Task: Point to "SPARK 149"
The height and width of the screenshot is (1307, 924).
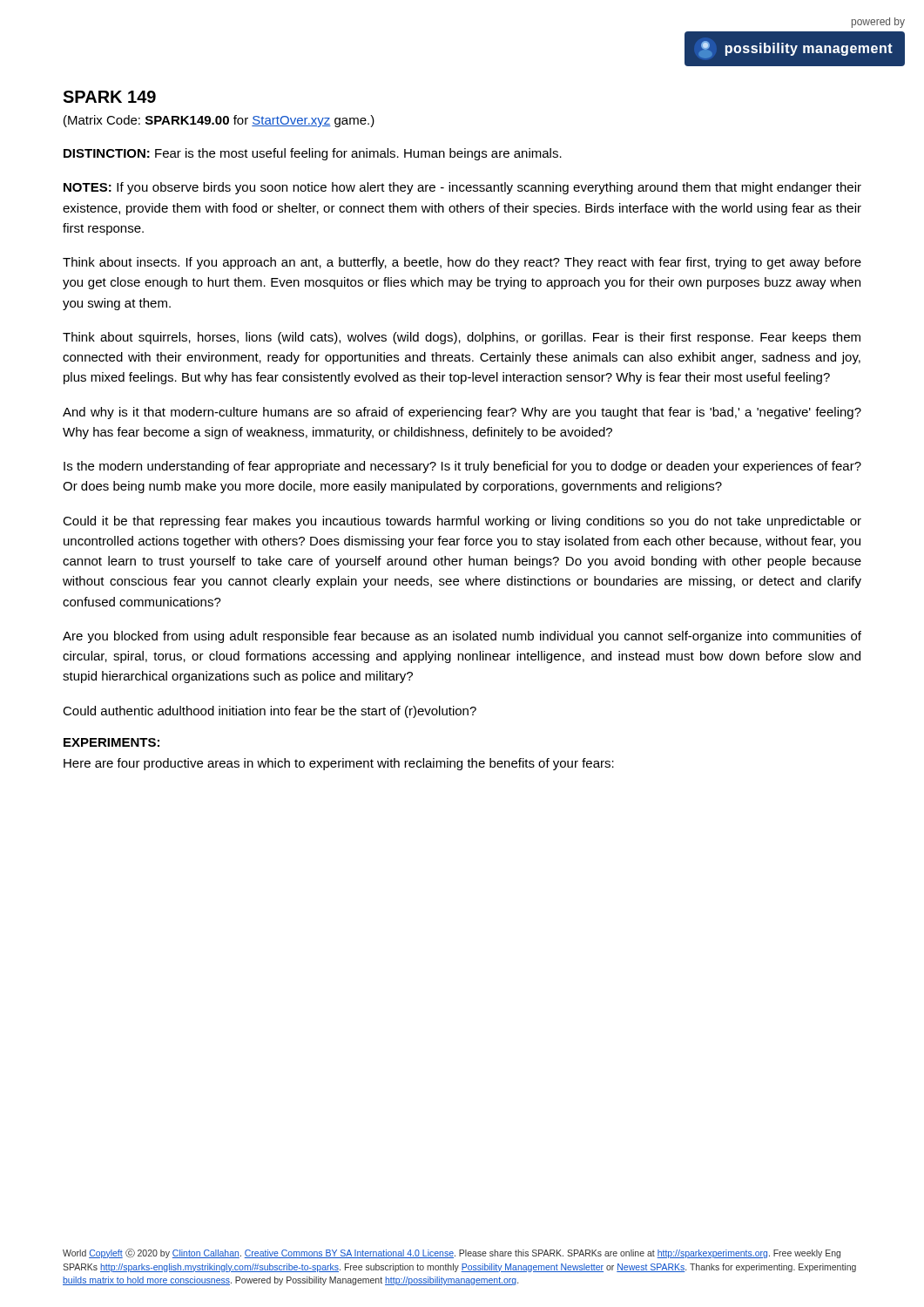Action: point(109,97)
